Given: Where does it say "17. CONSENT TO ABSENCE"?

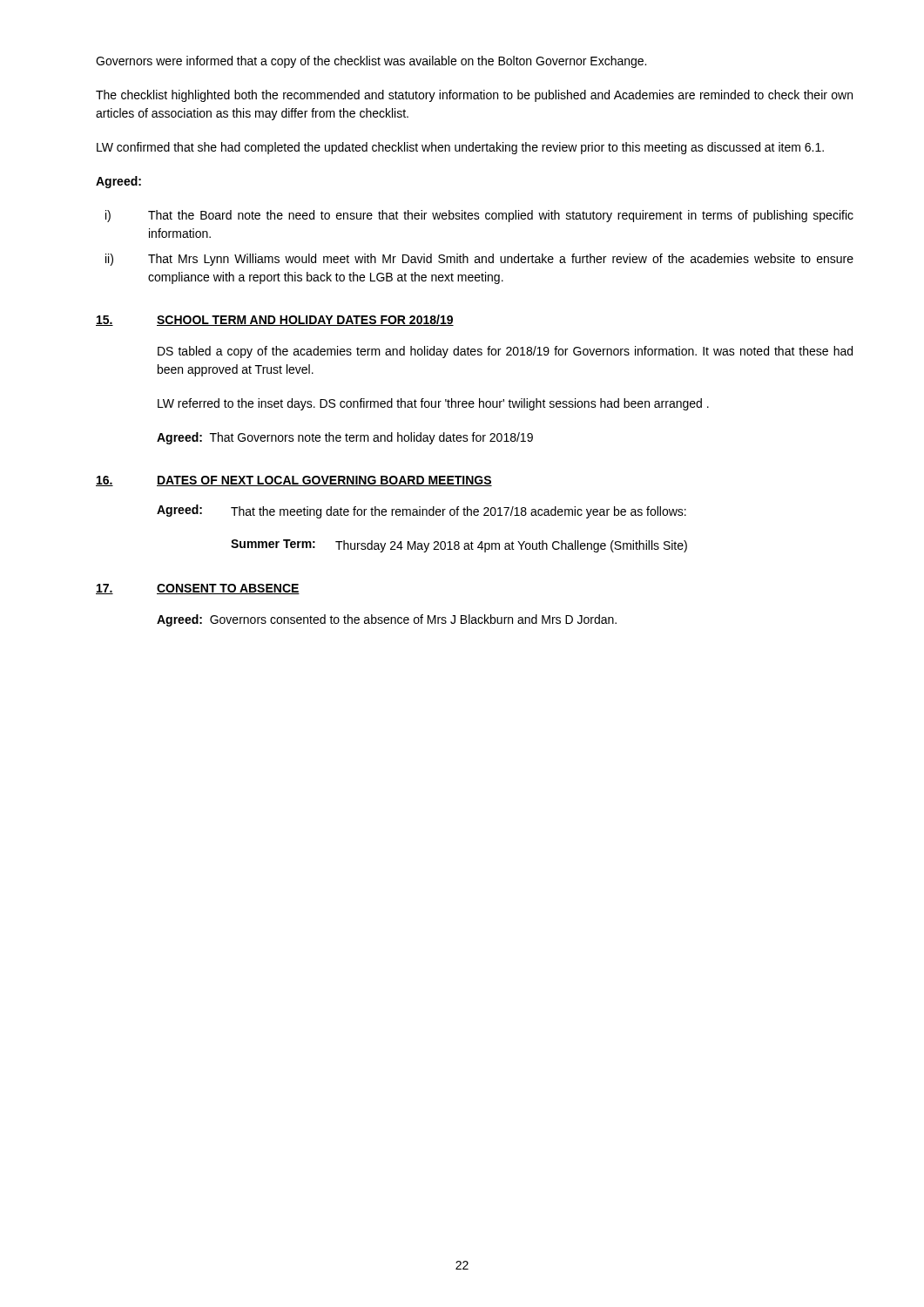Looking at the screenshot, I should point(197,588).
